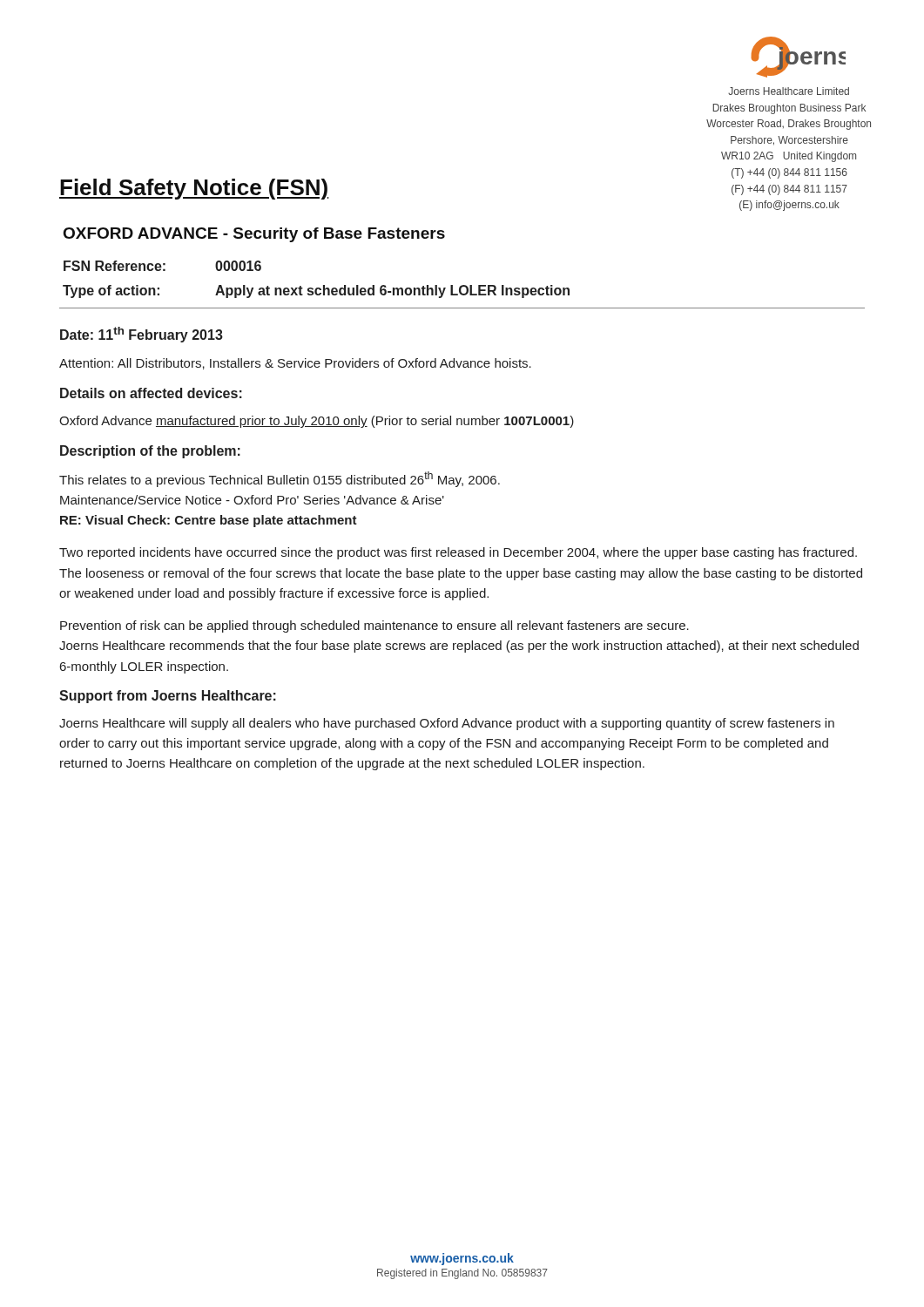Click on the region starting "Type of action: Apply at next scheduled 6-monthly"
Image resolution: width=924 pixels, height=1307 pixels.
317,291
